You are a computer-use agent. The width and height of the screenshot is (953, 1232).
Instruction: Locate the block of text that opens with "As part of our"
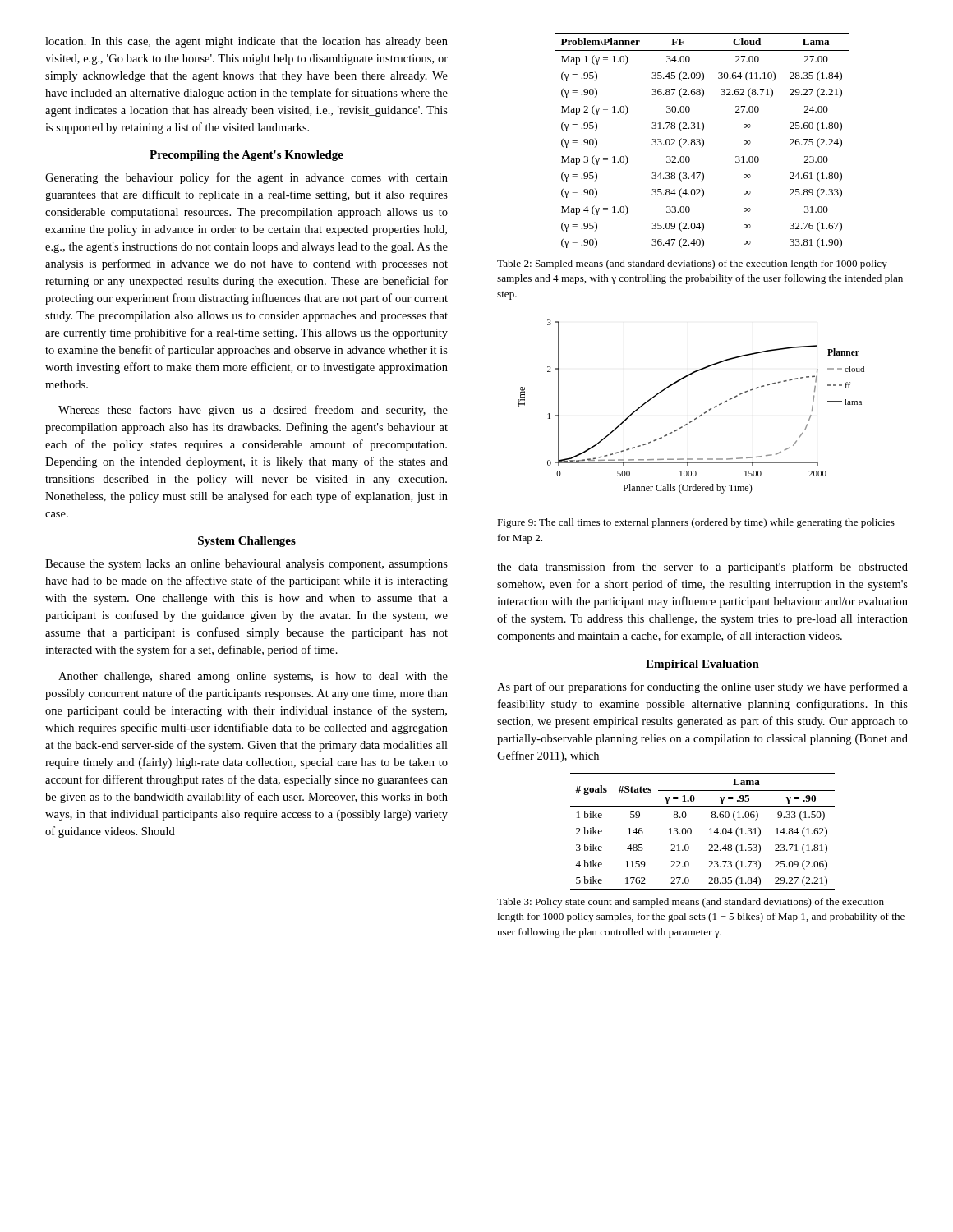702,721
